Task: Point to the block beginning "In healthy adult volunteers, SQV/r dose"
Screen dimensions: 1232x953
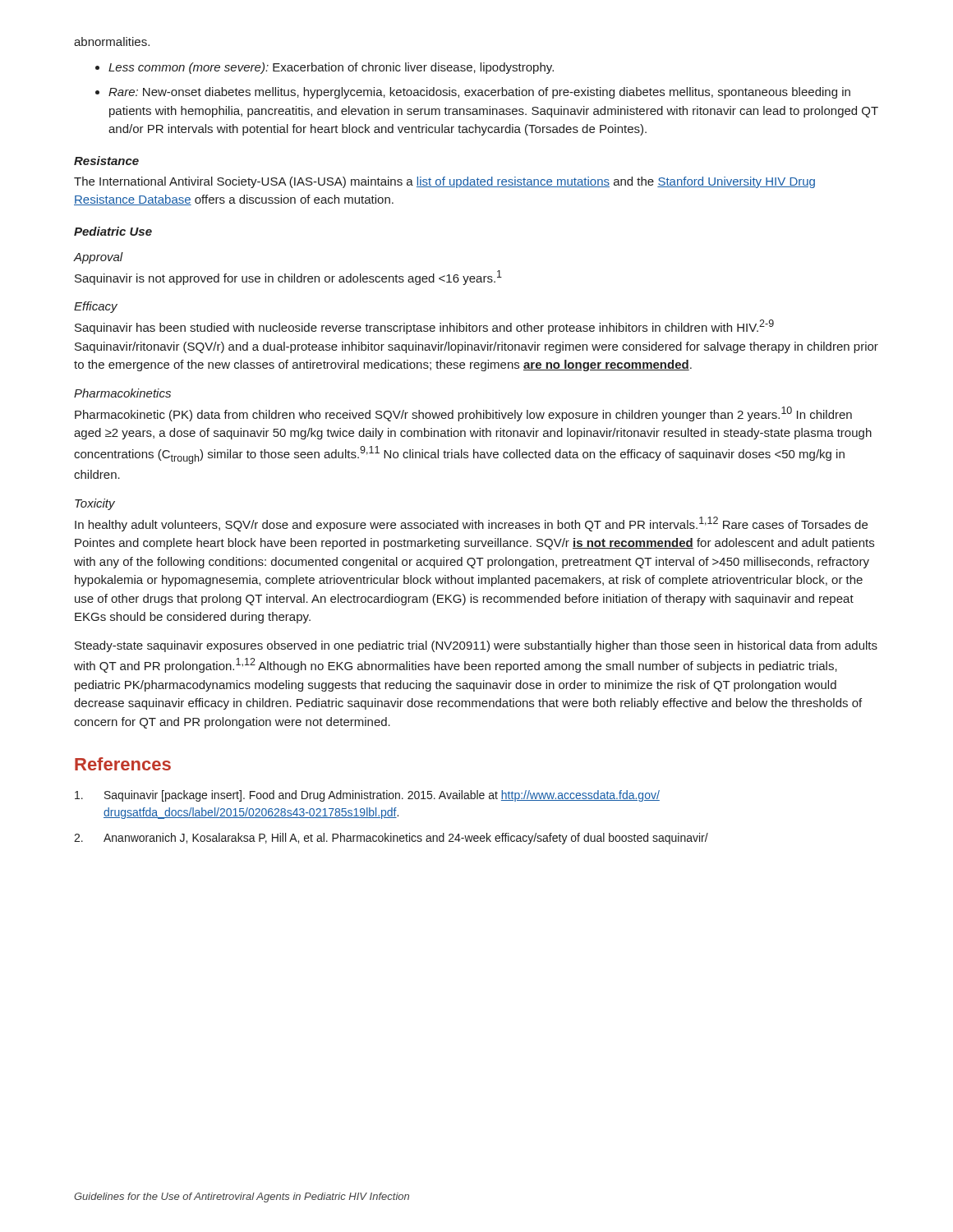Action: click(474, 569)
